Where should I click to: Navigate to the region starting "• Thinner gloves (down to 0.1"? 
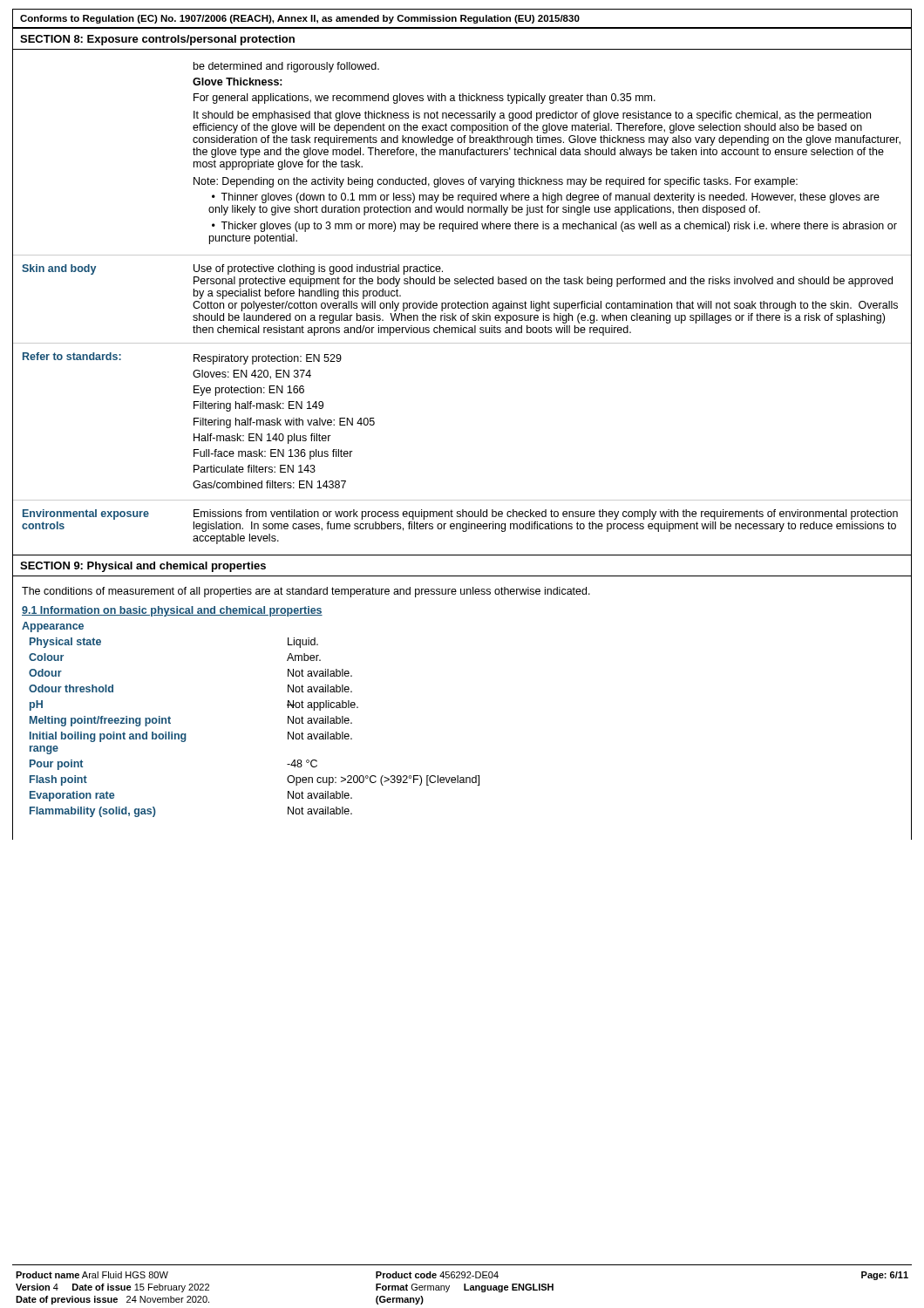click(x=544, y=203)
